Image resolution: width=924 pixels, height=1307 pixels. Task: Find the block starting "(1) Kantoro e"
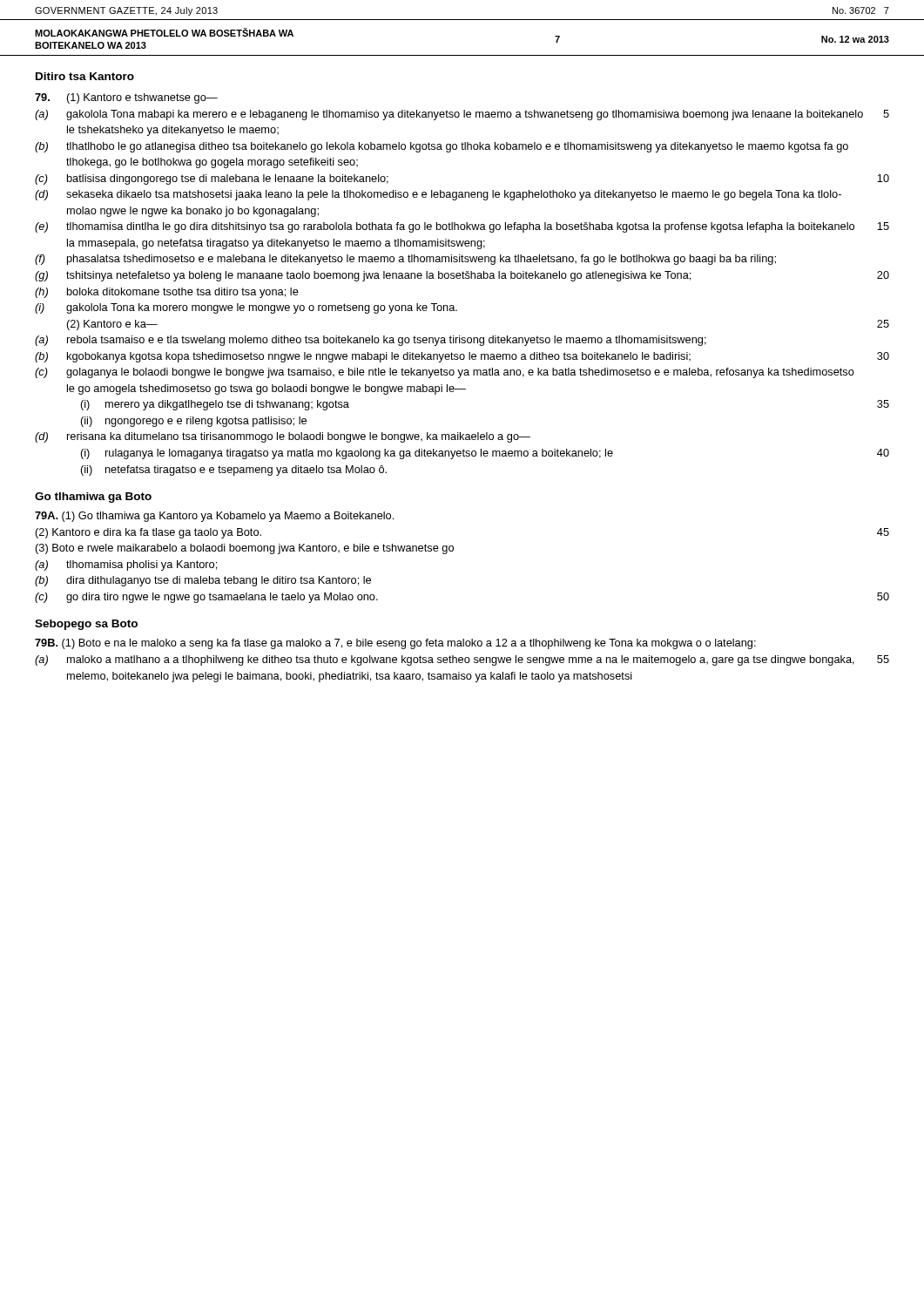click(462, 284)
